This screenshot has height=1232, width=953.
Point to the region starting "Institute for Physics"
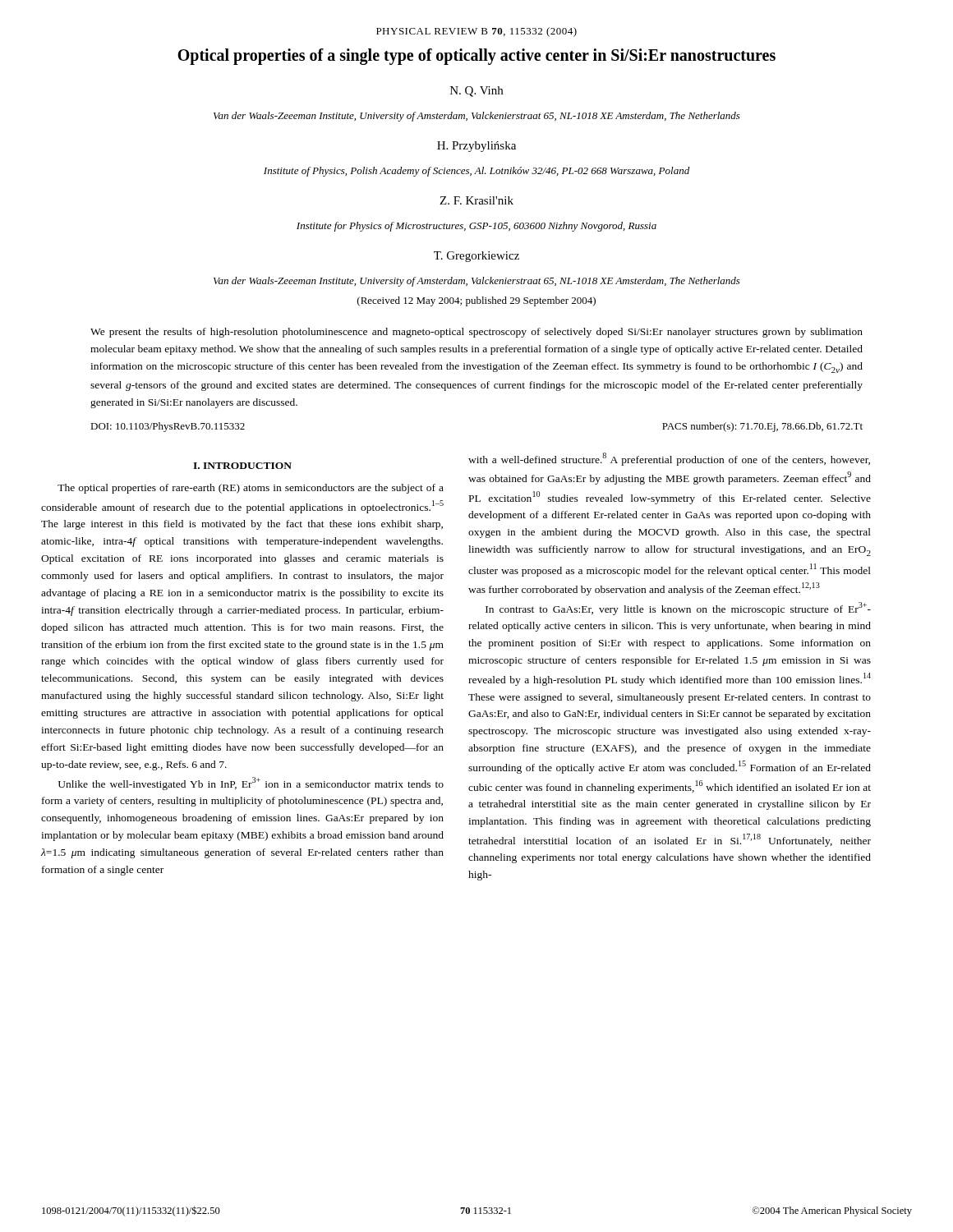[x=476, y=228]
